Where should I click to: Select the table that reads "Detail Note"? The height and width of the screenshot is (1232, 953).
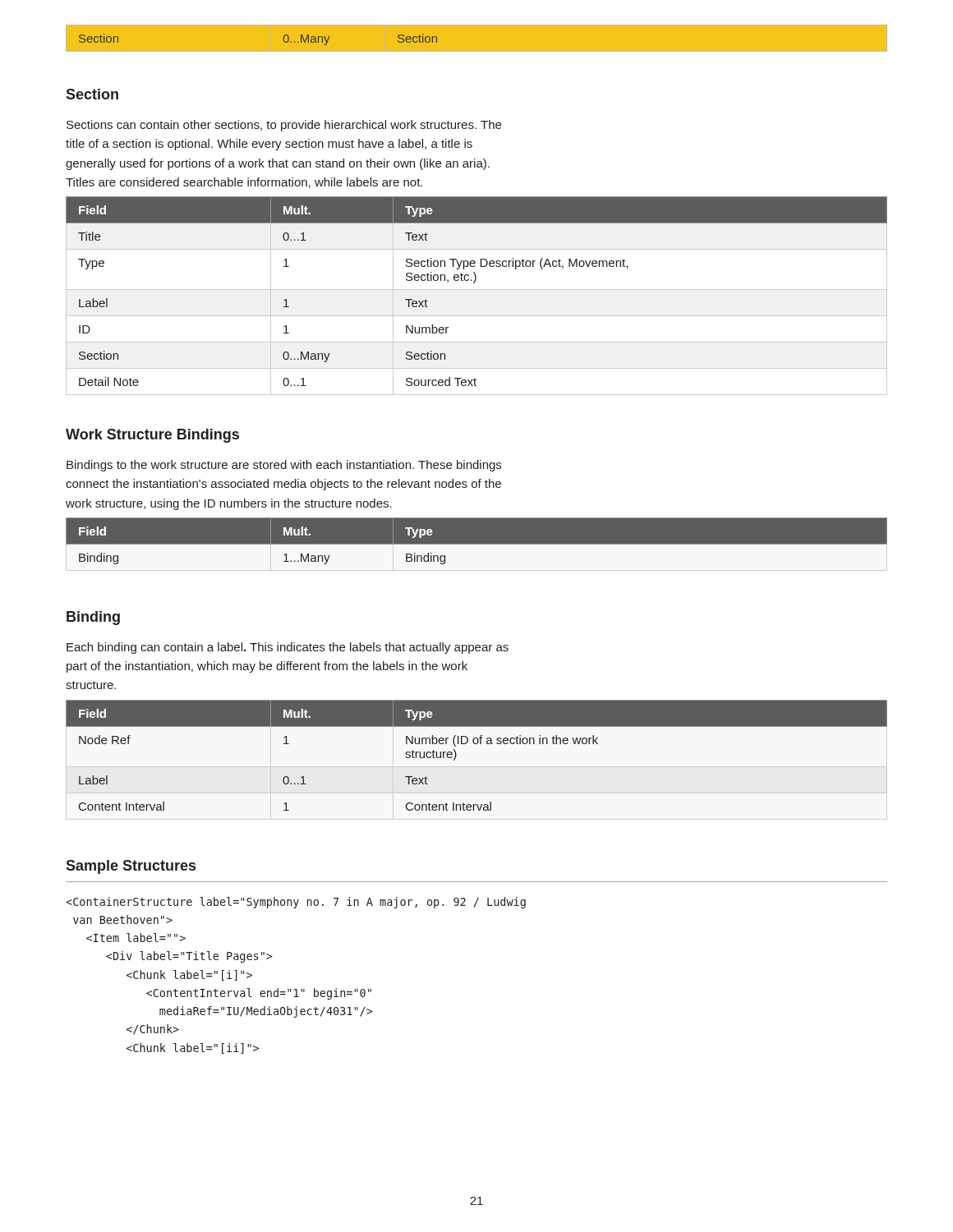pos(476,296)
